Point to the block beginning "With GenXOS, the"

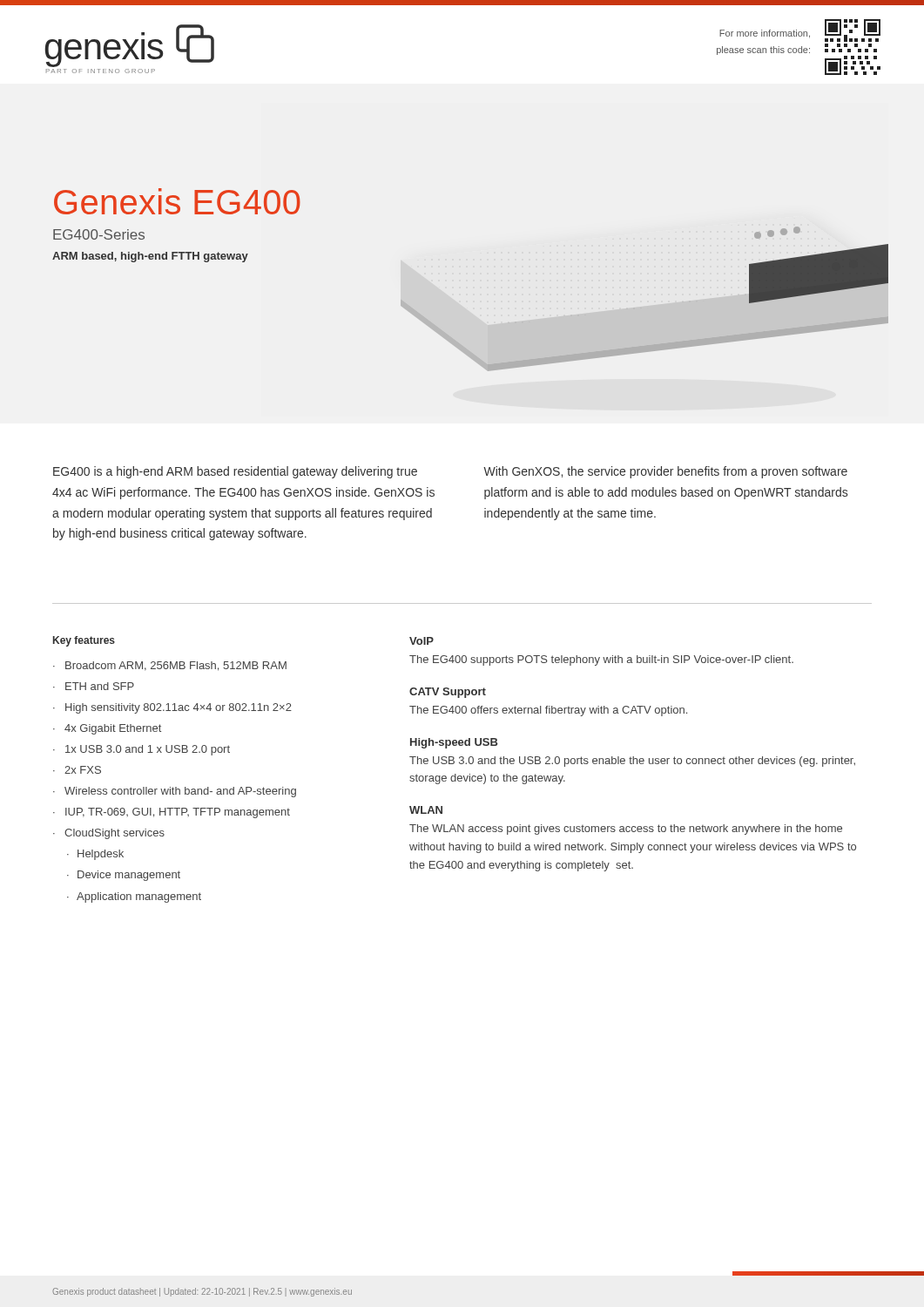click(x=666, y=492)
